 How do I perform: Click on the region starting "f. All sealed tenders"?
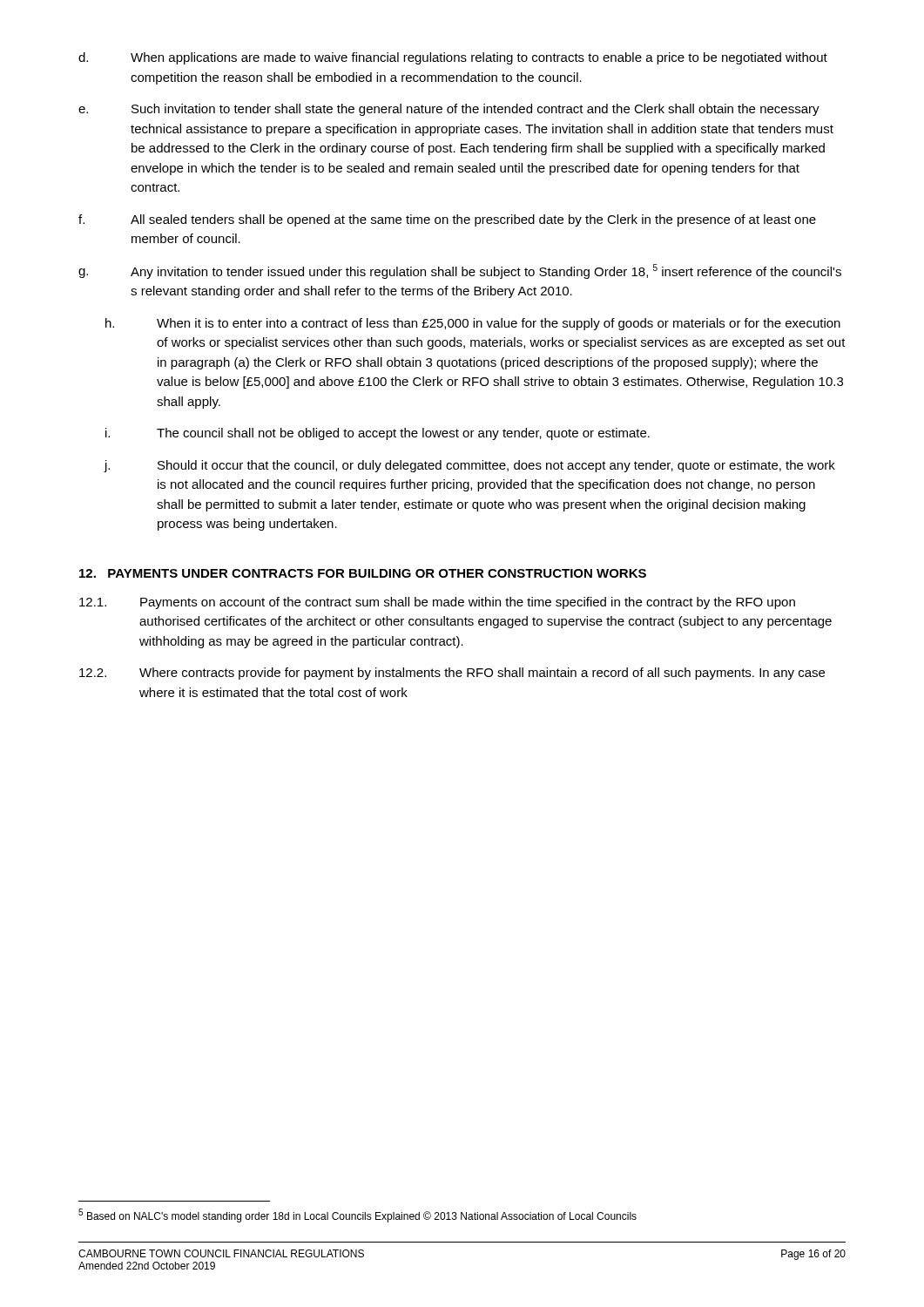click(462, 229)
